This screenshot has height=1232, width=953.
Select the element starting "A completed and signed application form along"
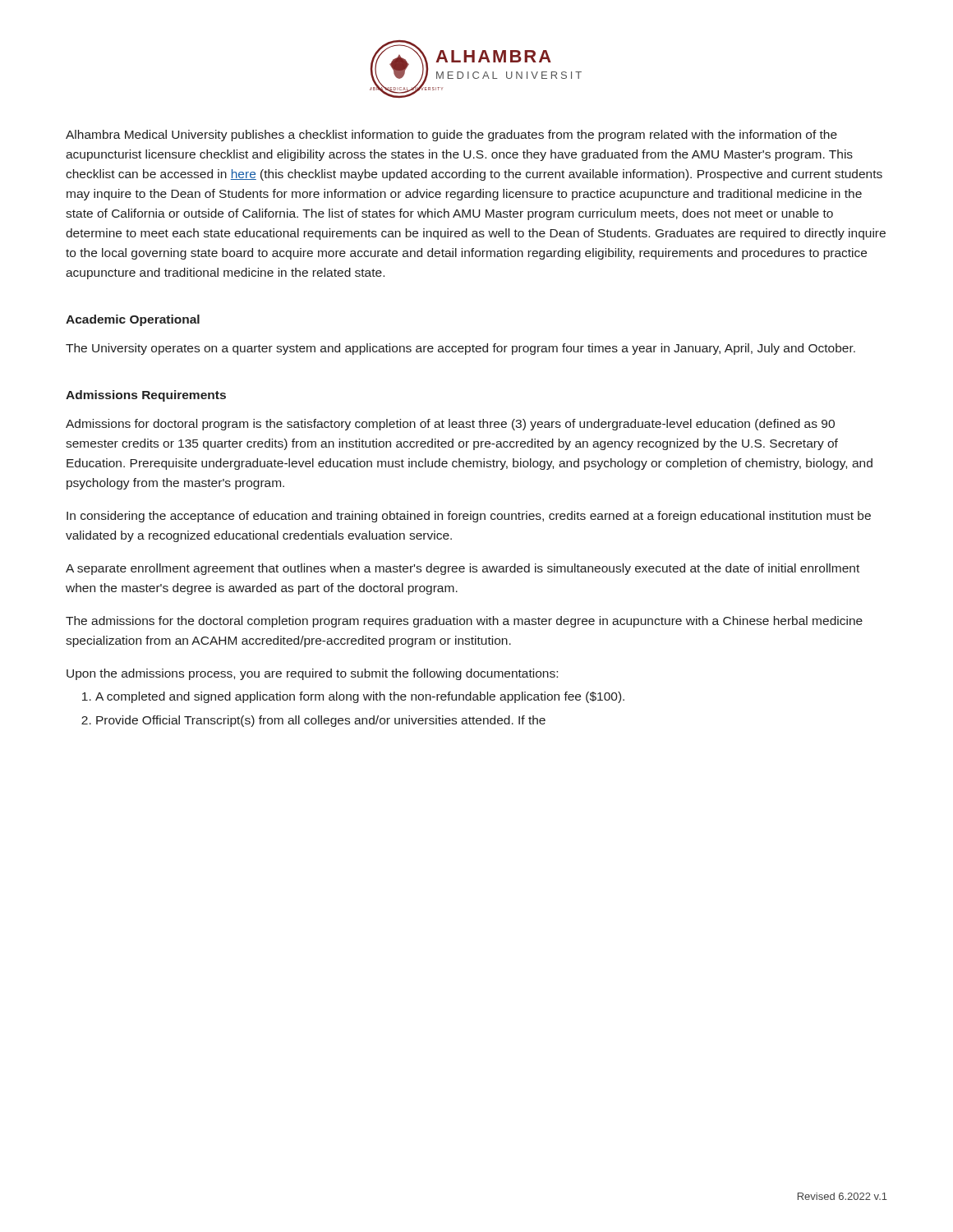360,696
